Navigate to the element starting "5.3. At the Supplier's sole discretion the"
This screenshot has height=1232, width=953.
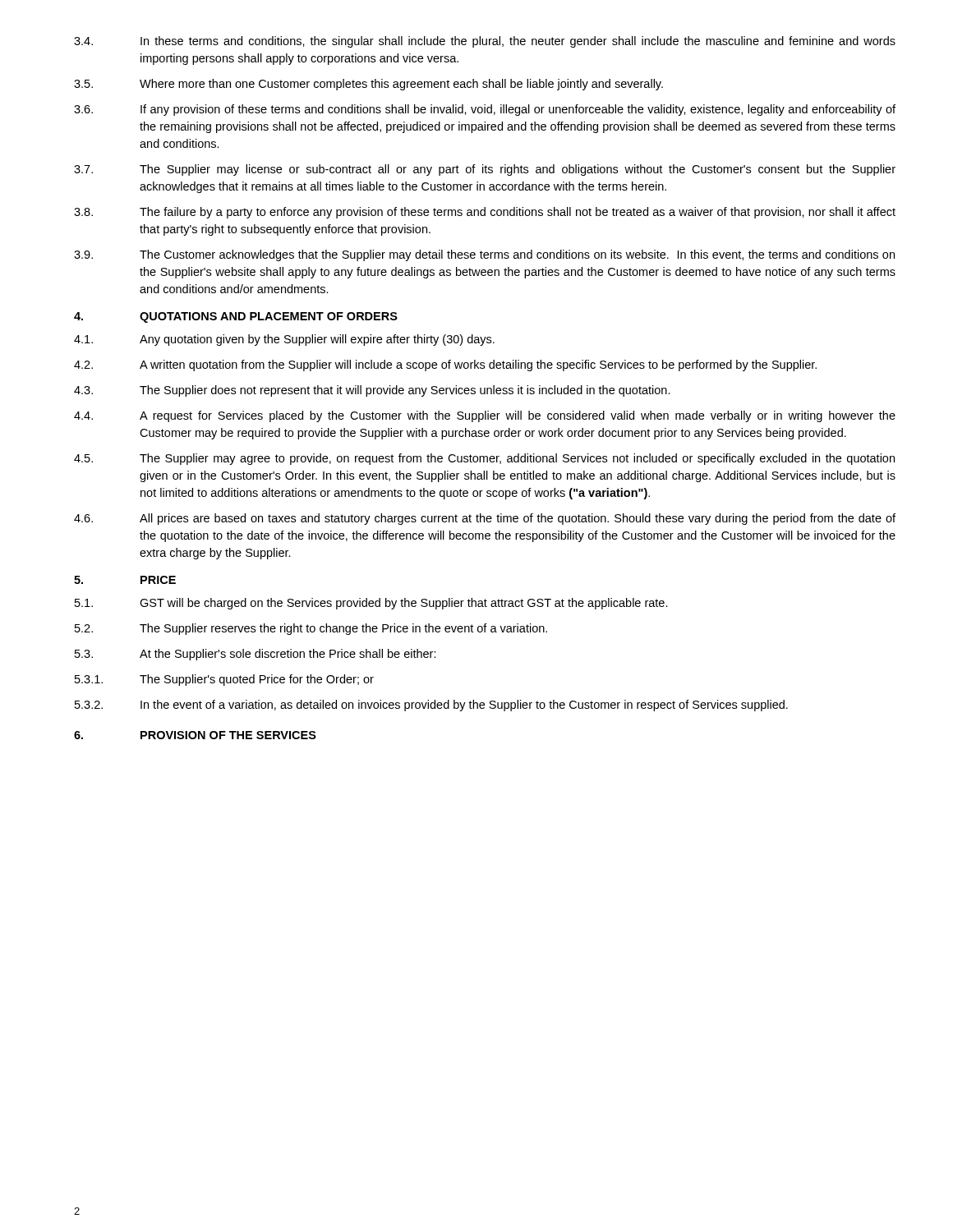point(256,655)
